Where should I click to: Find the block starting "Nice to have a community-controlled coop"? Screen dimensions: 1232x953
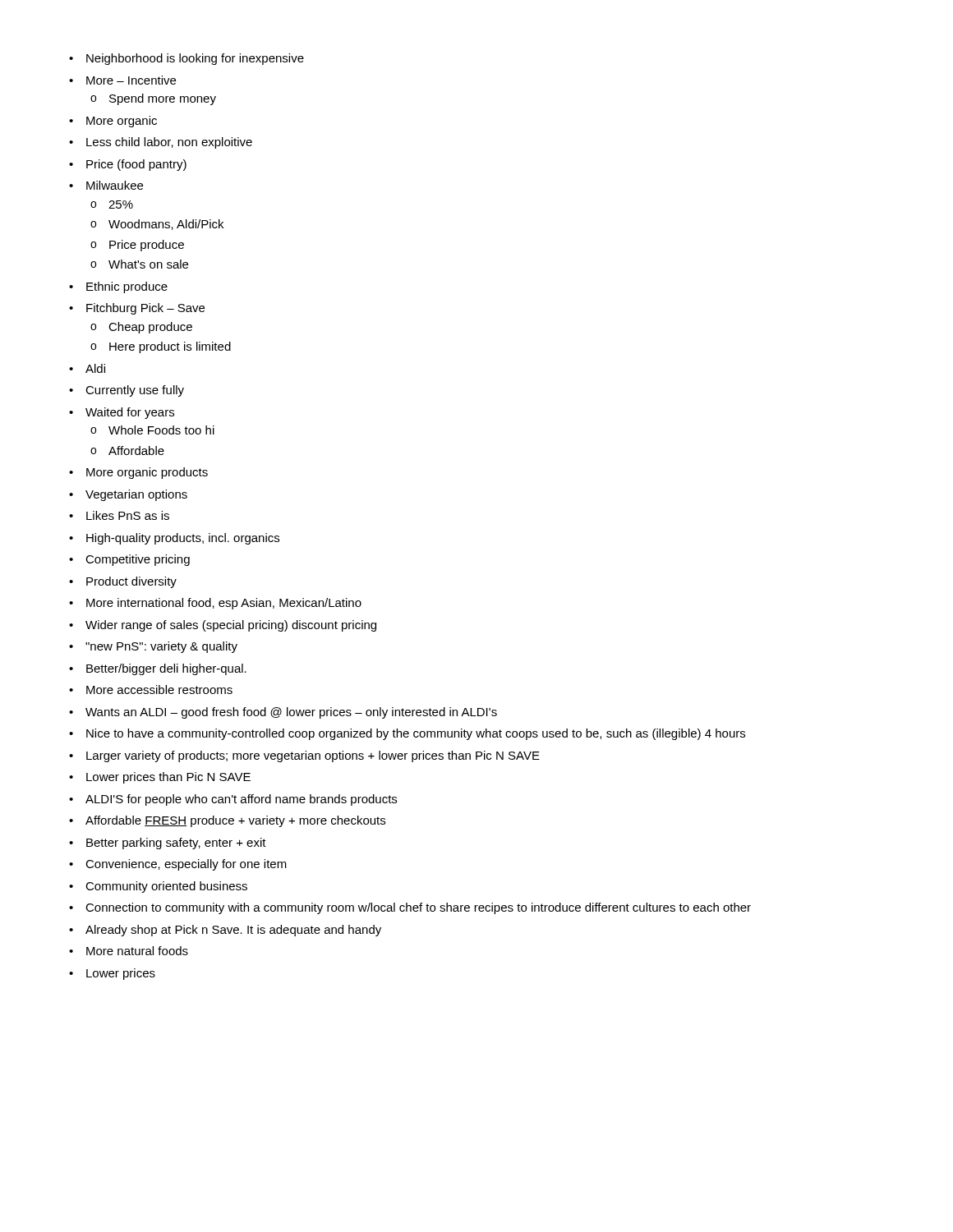click(416, 733)
